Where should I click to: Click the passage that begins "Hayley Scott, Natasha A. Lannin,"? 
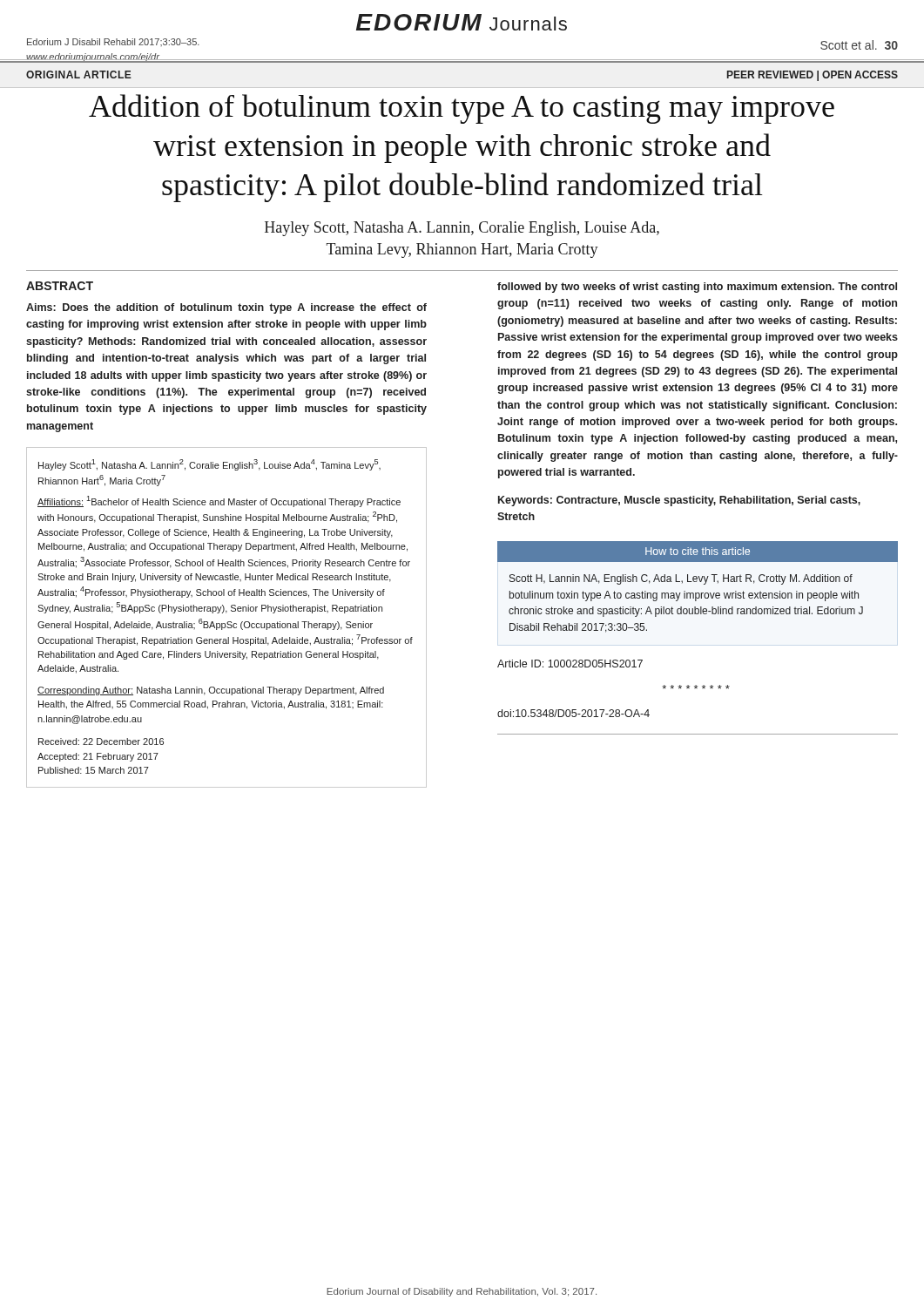tap(462, 238)
